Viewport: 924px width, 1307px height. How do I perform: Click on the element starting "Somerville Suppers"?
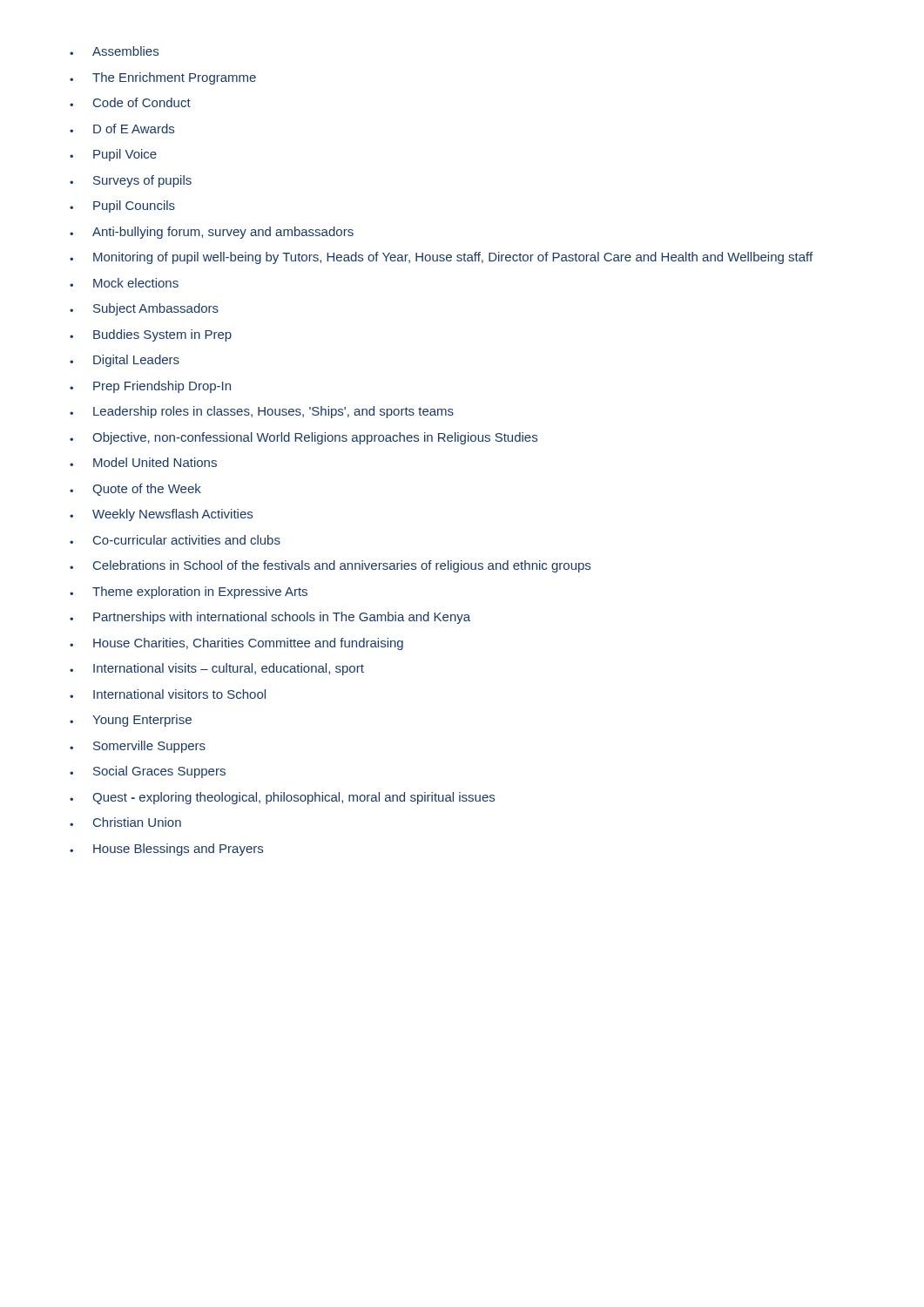pyautogui.click(x=138, y=747)
